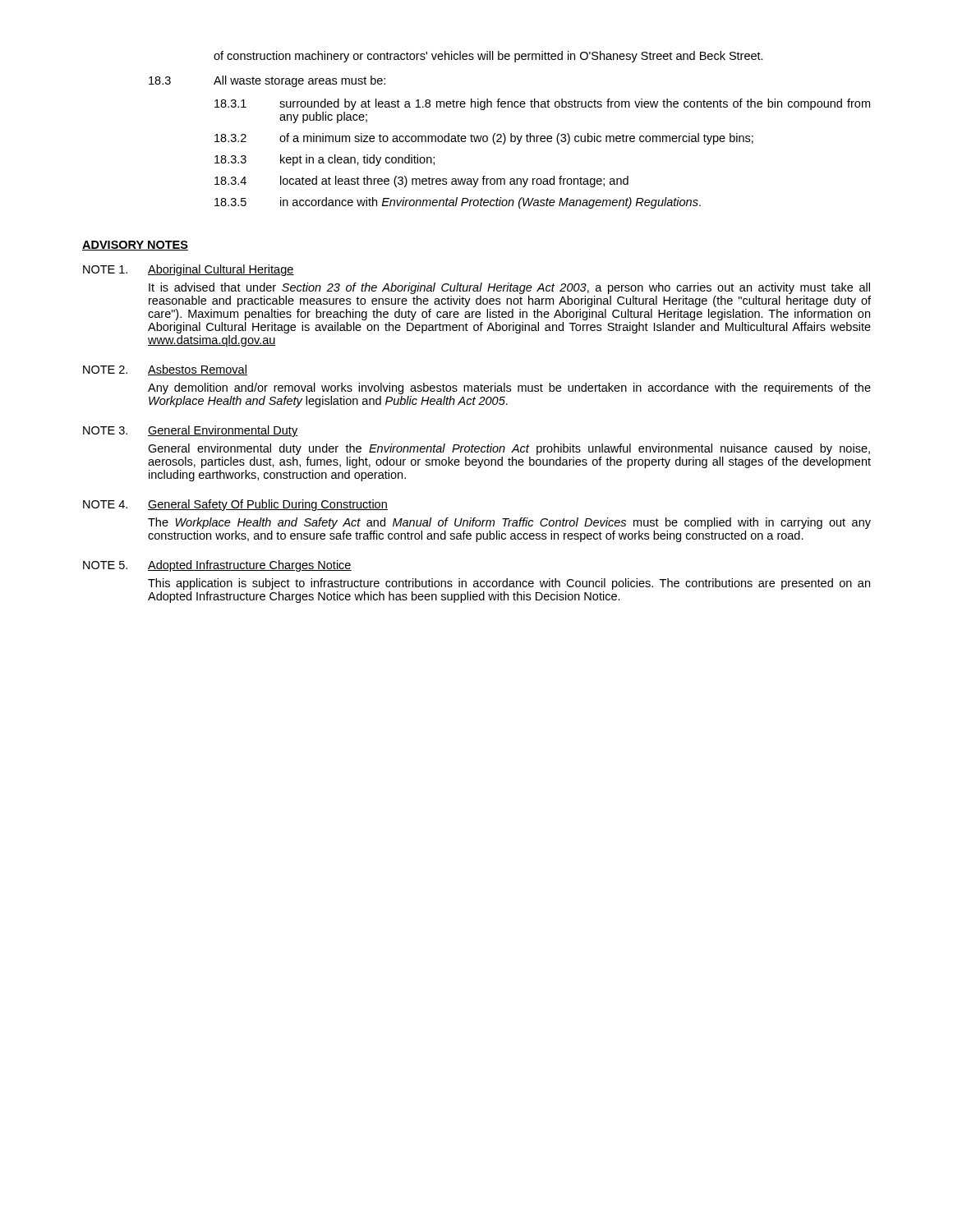The height and width of the screenshot is (1232, 953).
Task: Navigate to the text block starting "NOTE 3. General Environmental Duty General environmental duty"
Action: [x=476, y=453]
